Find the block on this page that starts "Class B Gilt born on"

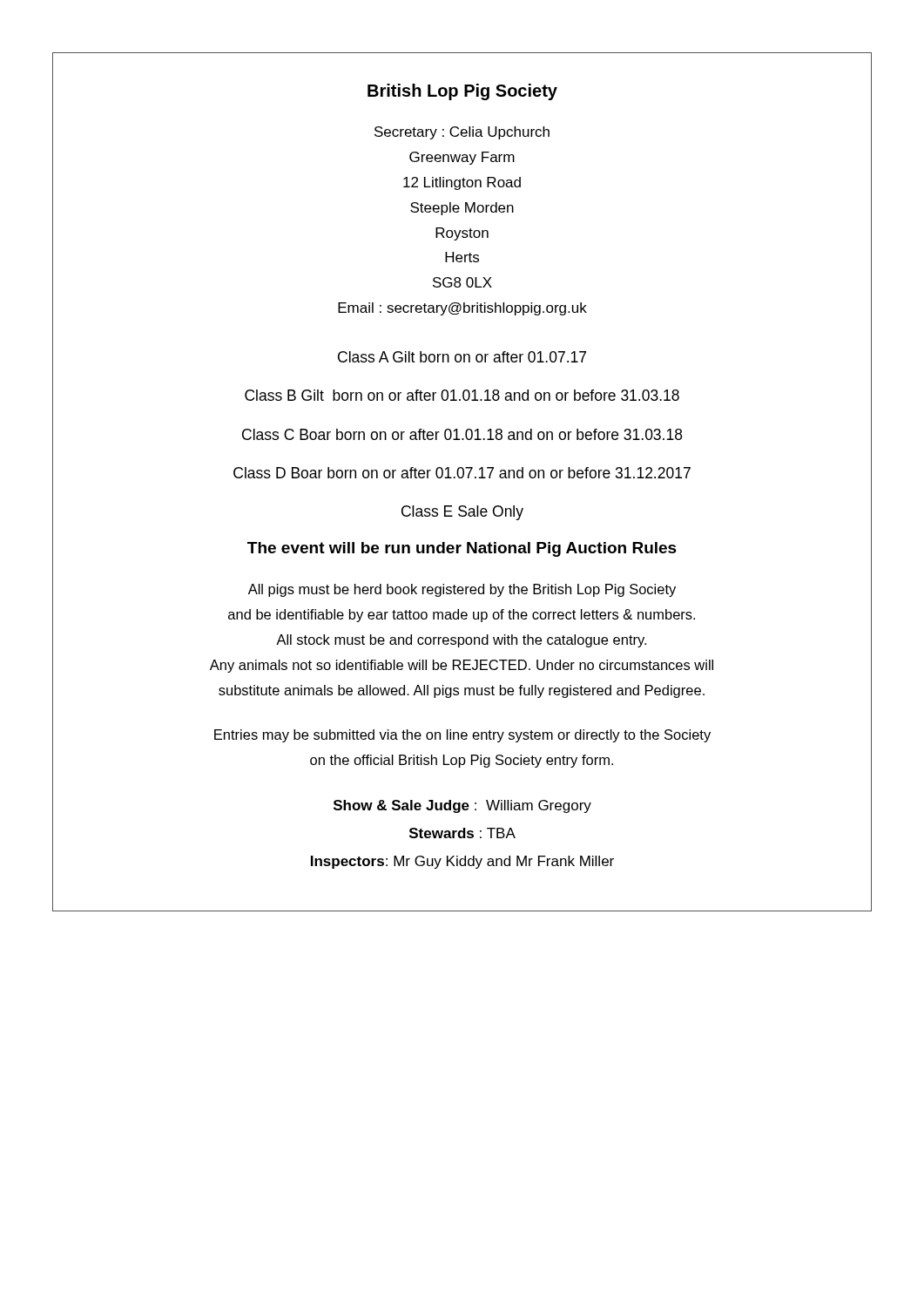click(x=462, y=396)
